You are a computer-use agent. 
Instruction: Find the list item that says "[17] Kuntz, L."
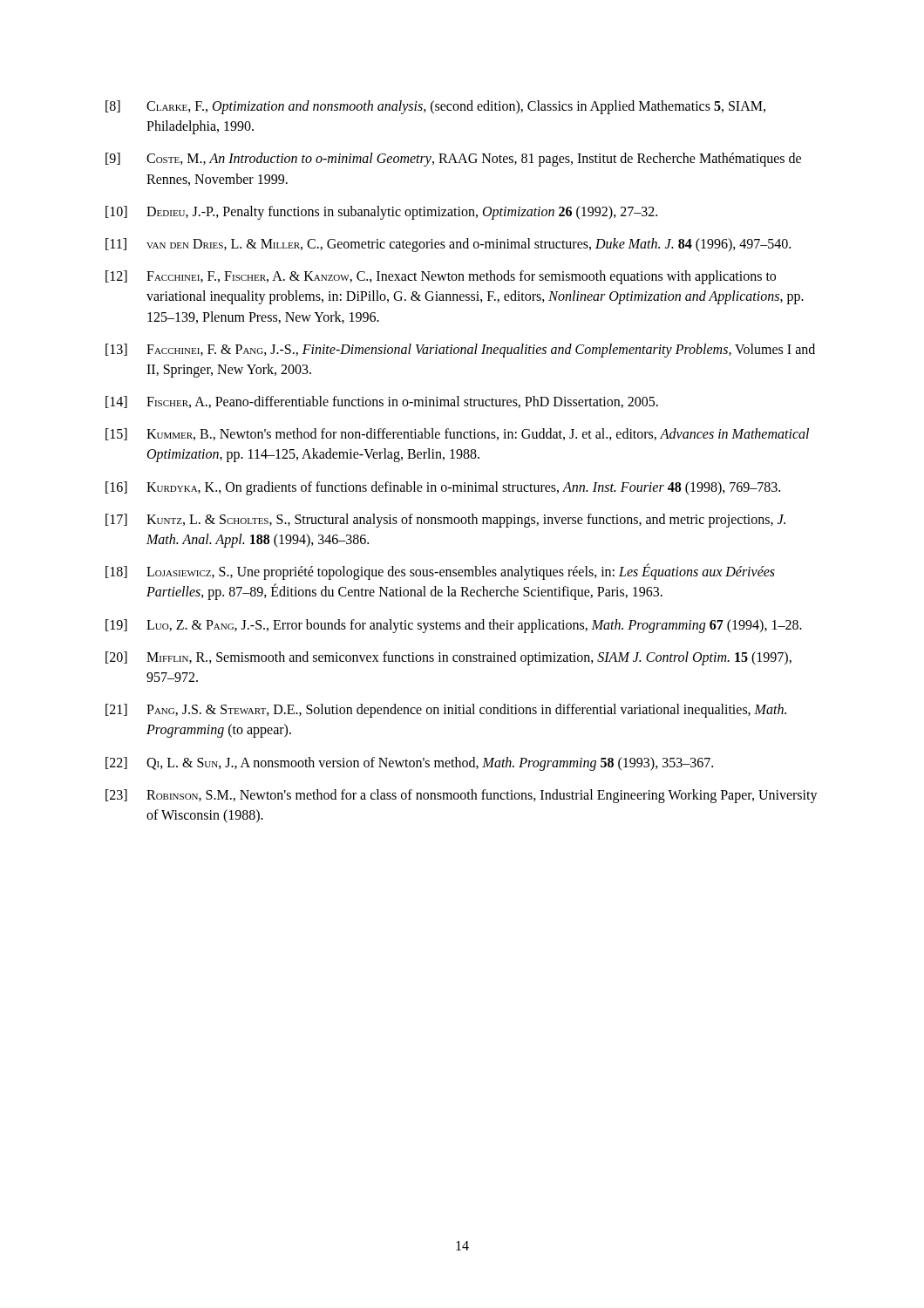coord(462,529)
